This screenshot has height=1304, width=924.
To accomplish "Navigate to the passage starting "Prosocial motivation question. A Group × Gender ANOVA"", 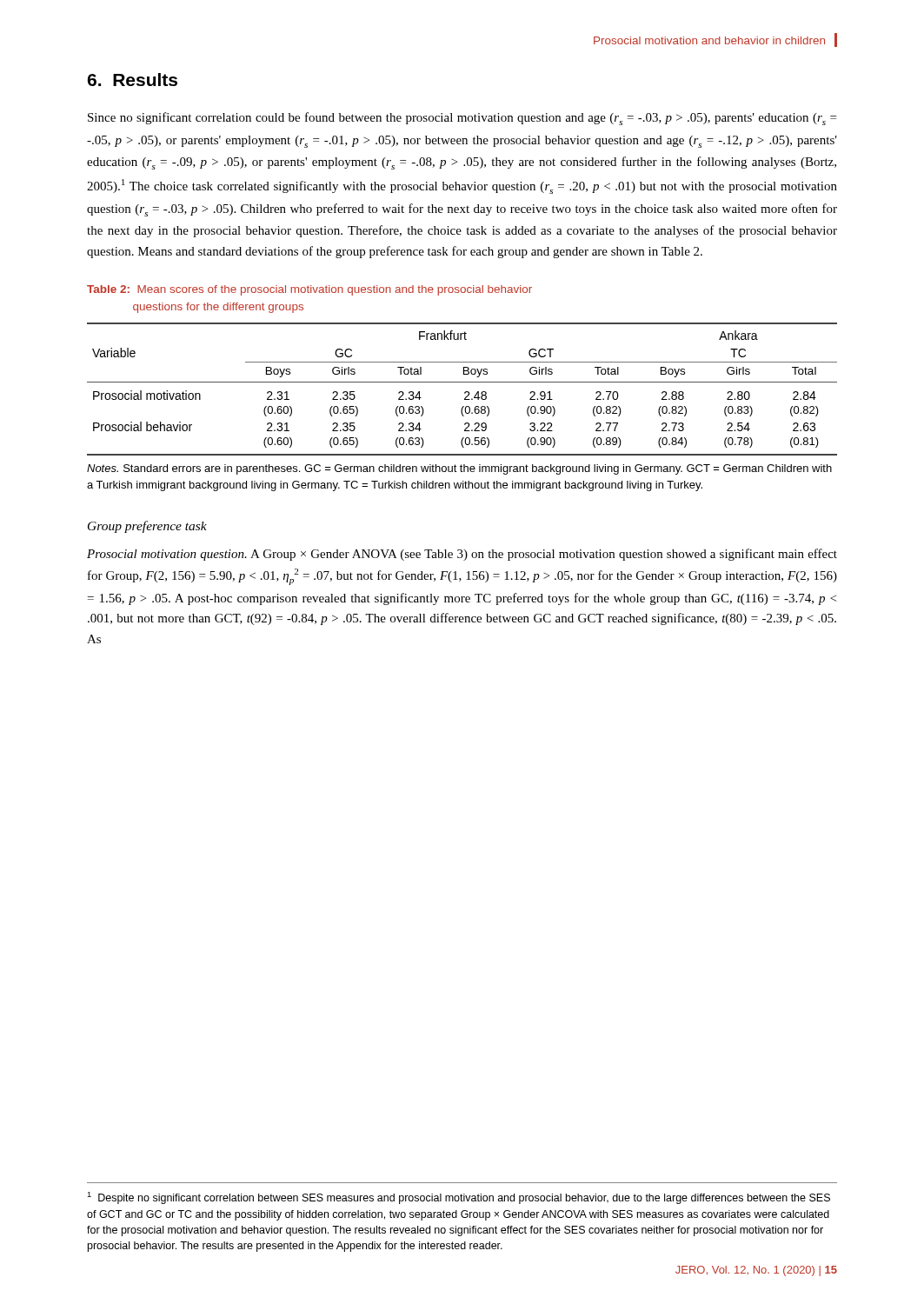I will 462,596.
